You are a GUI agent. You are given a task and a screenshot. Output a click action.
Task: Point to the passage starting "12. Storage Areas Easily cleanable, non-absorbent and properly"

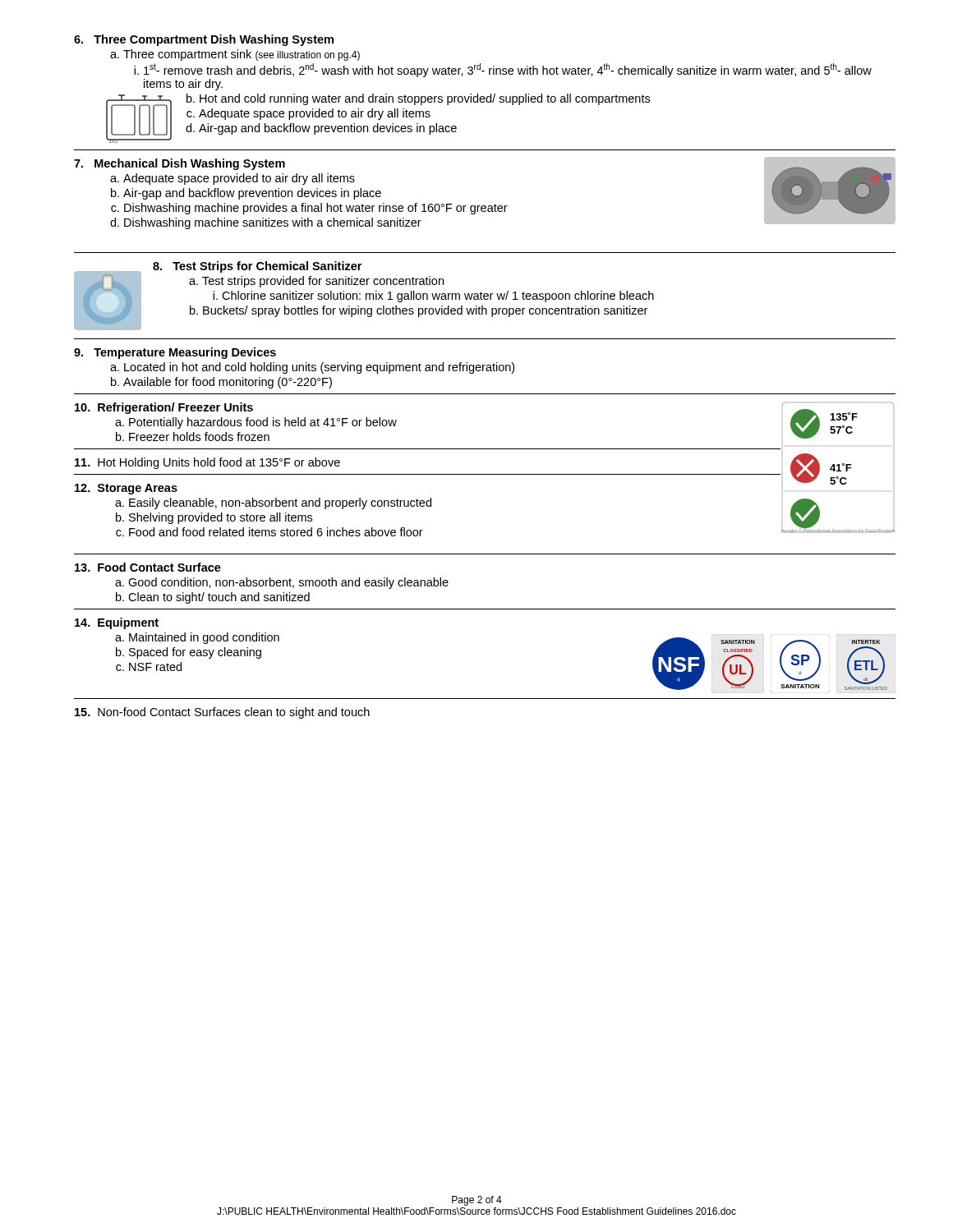[125, 487]
